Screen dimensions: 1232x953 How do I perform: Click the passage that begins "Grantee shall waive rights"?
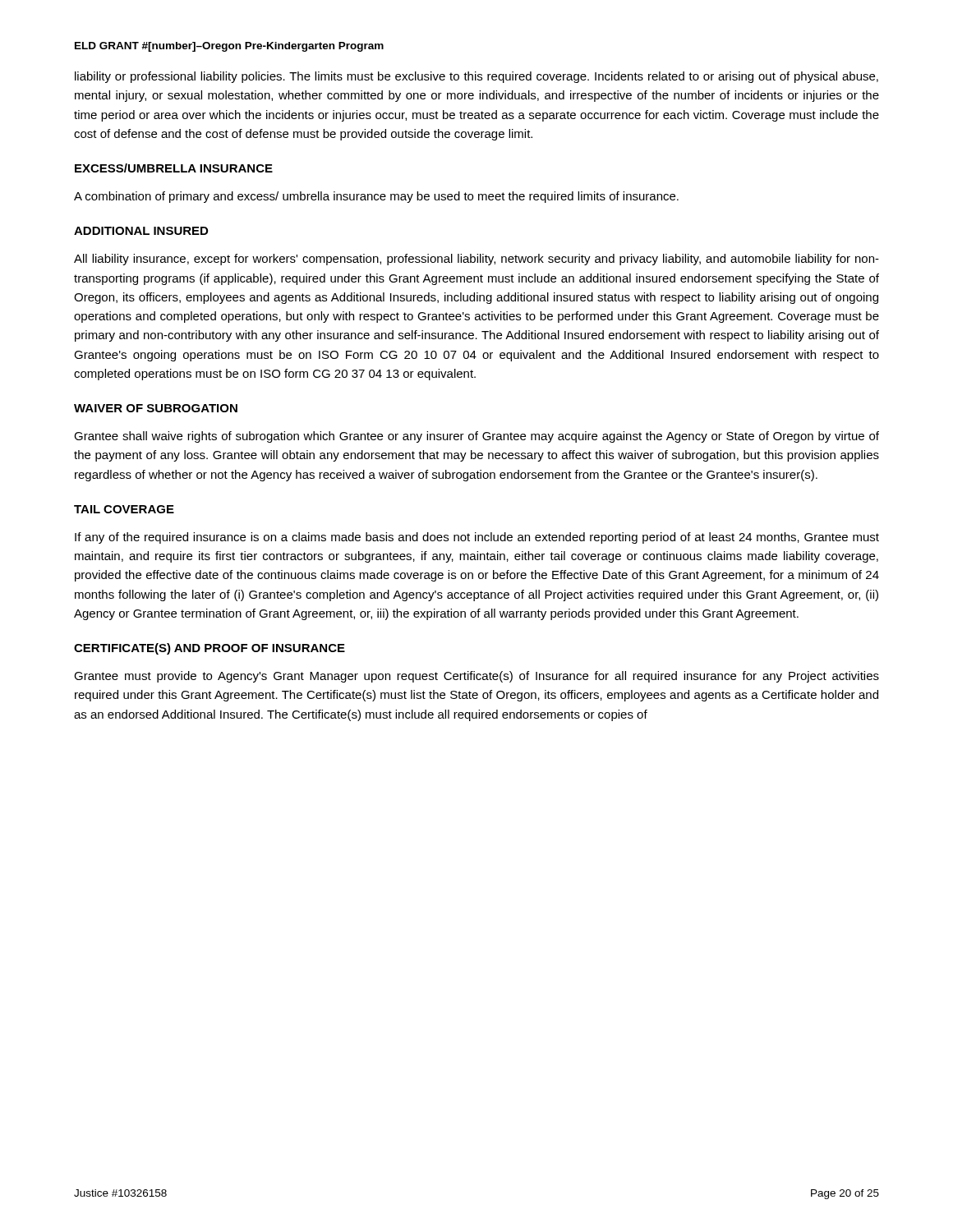point(476,455)
